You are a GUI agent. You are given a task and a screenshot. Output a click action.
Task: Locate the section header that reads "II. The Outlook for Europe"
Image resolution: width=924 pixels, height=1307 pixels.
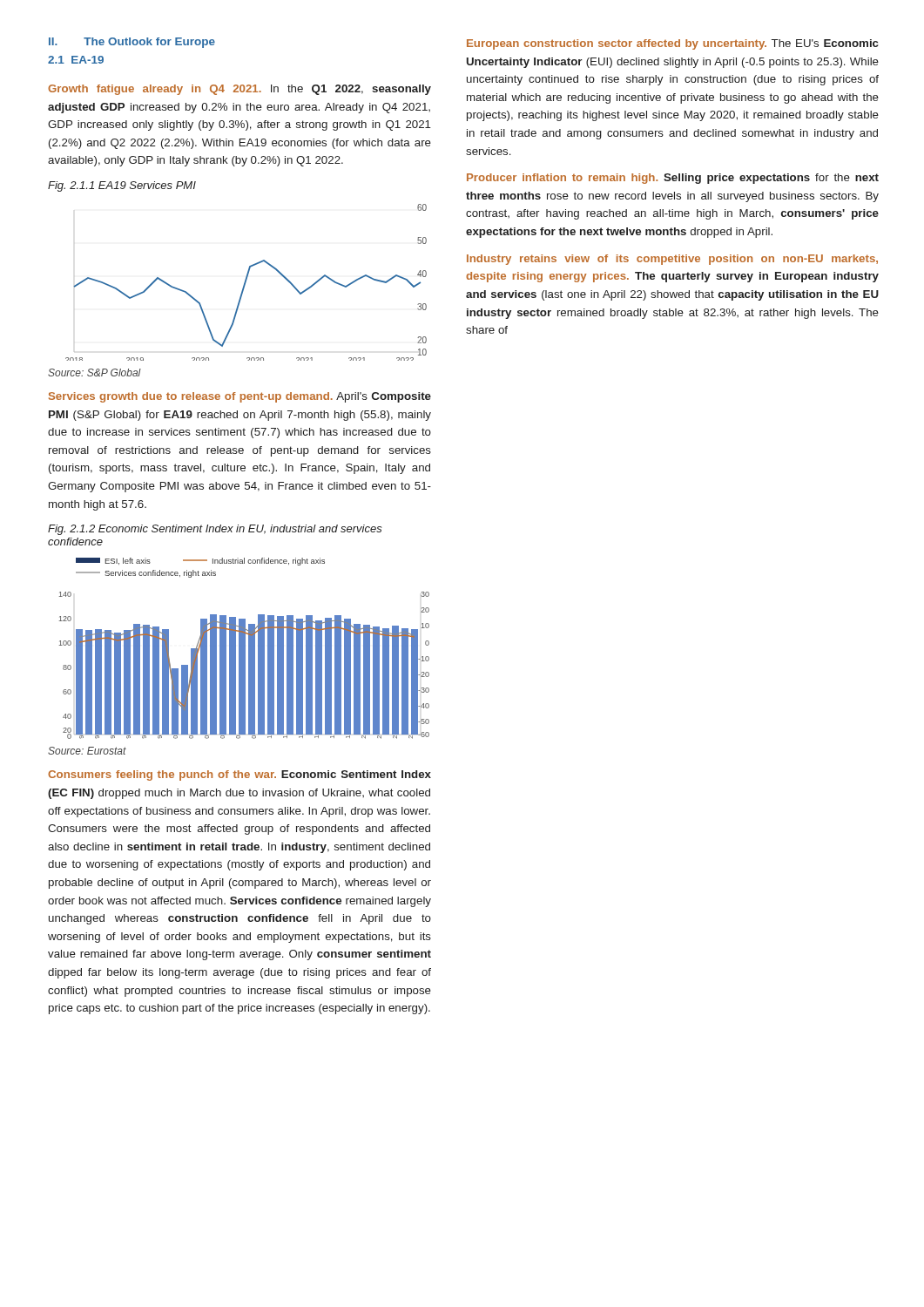131,41
